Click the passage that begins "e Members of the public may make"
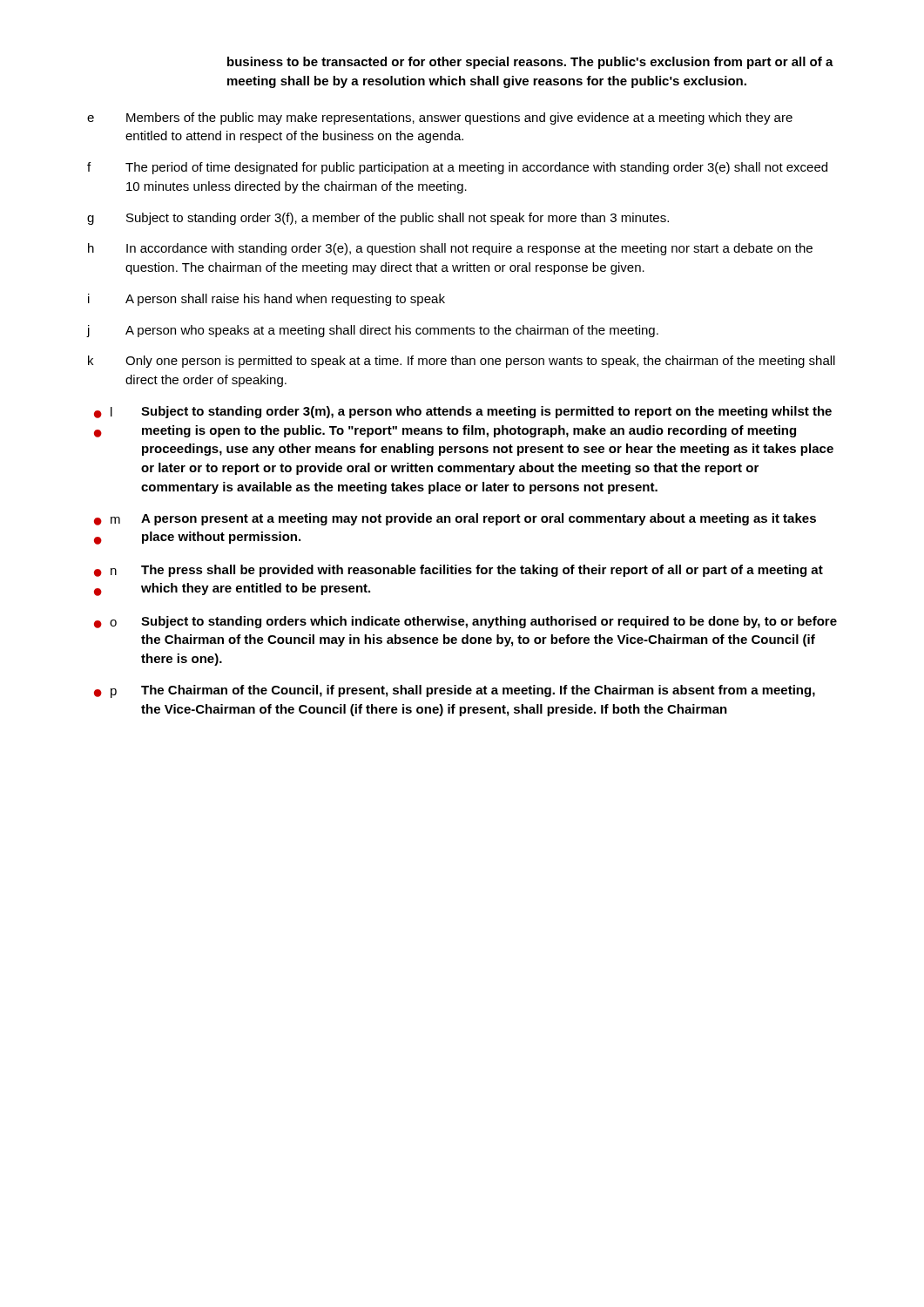This screenshot has height=1307, width=924. click(462, 127)
